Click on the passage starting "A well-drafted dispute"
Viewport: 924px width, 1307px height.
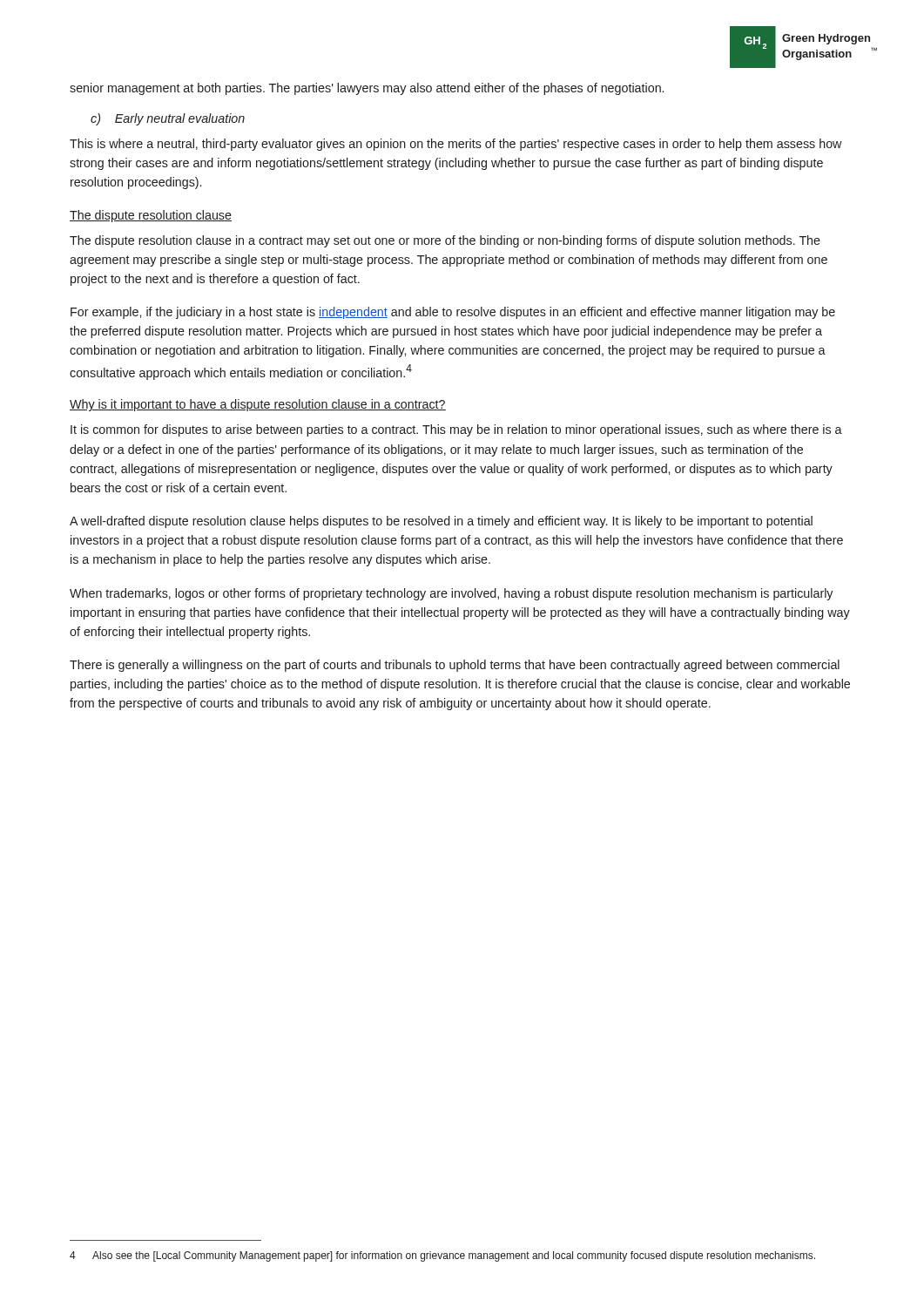coord(457,540)
